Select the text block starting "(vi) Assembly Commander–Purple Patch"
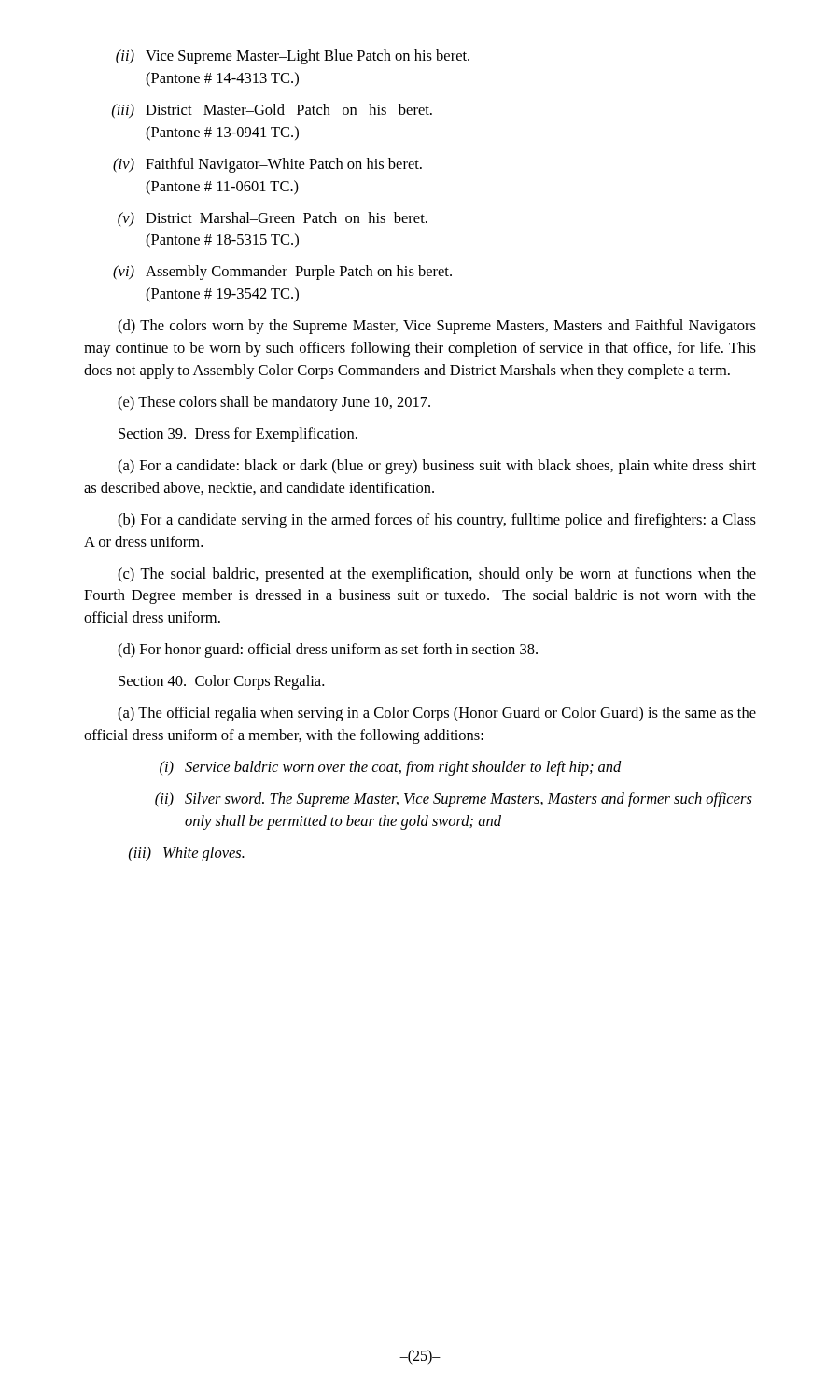The height and width of the screenshot is (1400, 840). click(420, 283)
